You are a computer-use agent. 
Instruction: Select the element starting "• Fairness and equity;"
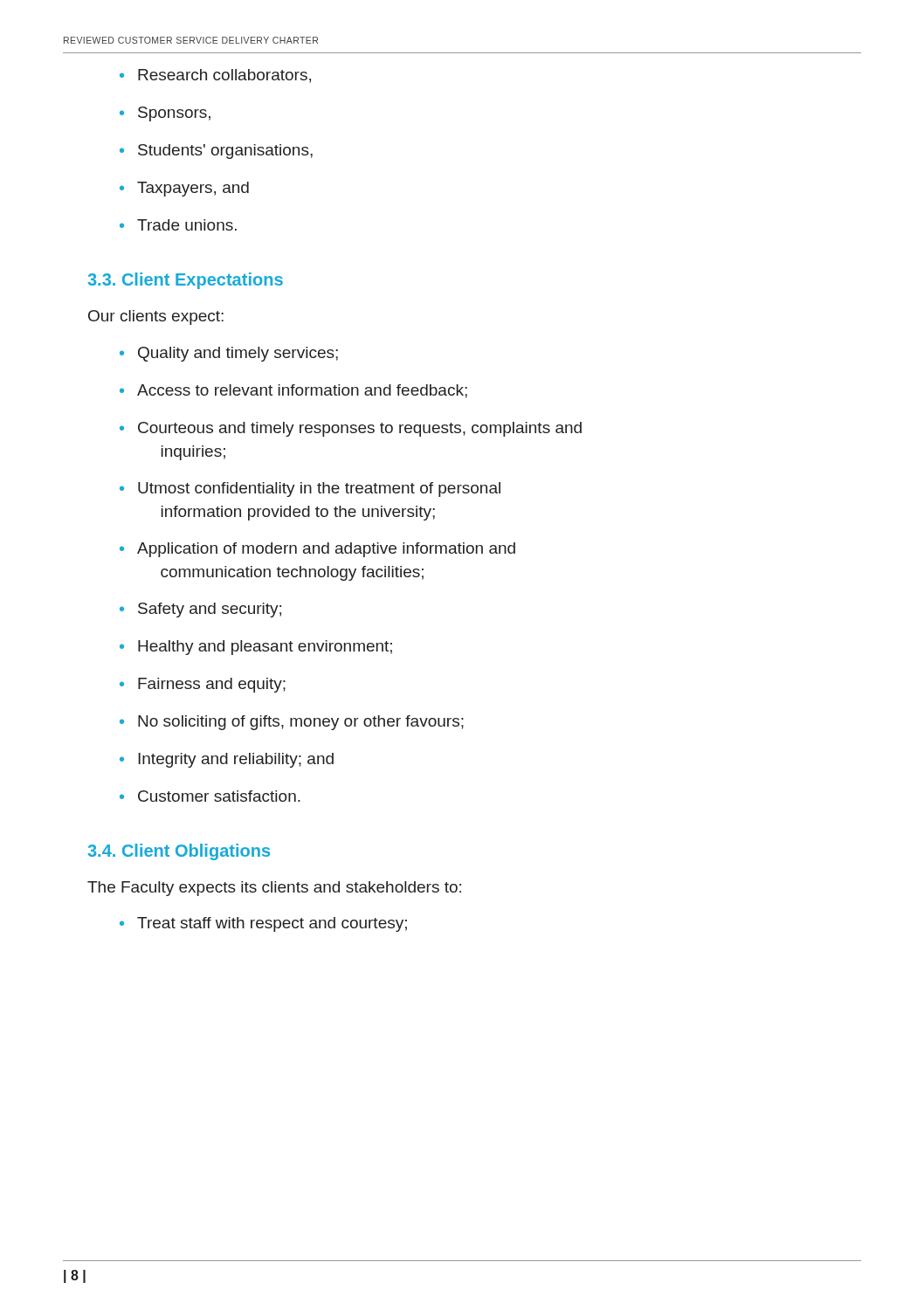(203, 684)
